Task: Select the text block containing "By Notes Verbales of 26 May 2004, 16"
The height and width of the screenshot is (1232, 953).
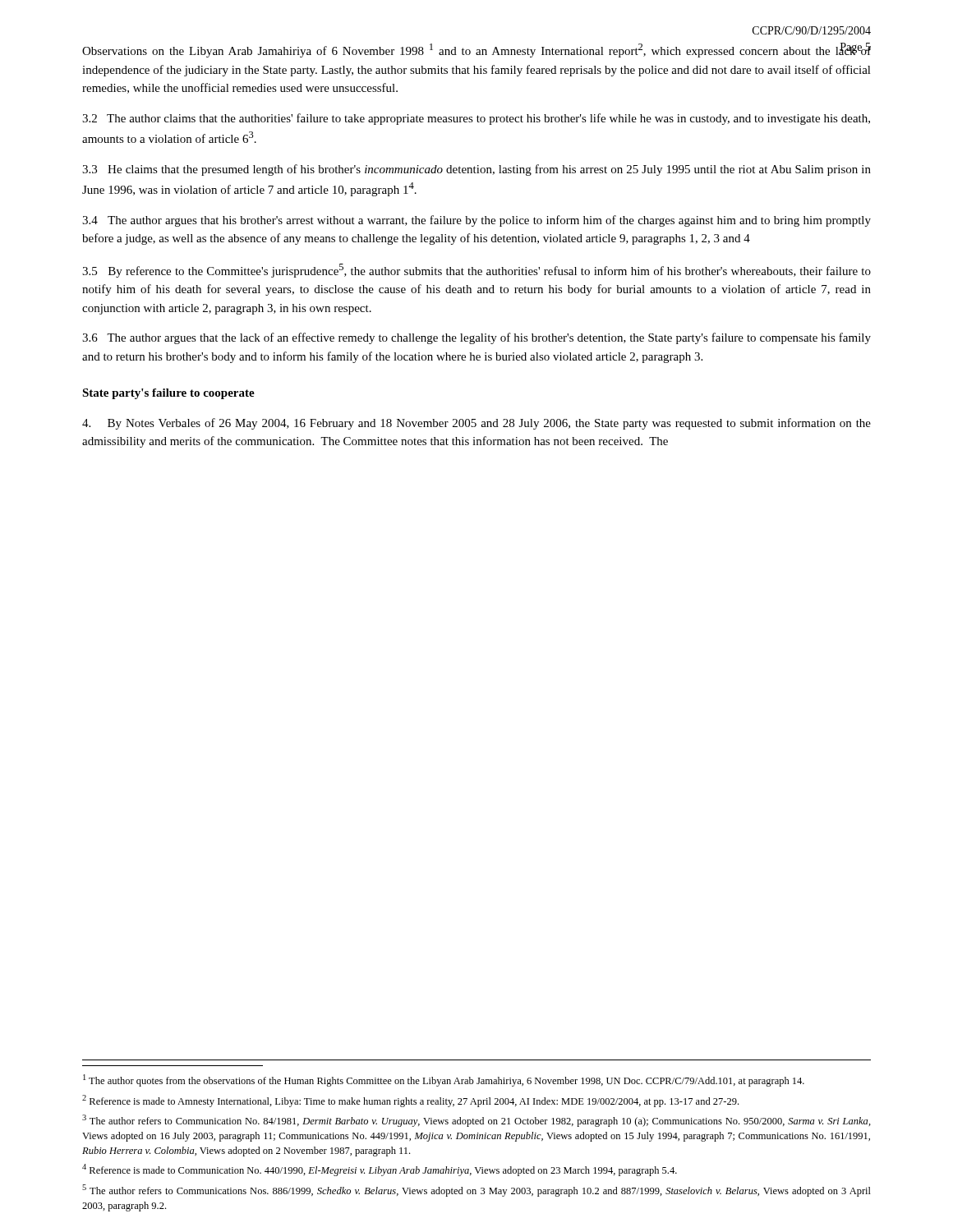Action: [x=476, y=432]
